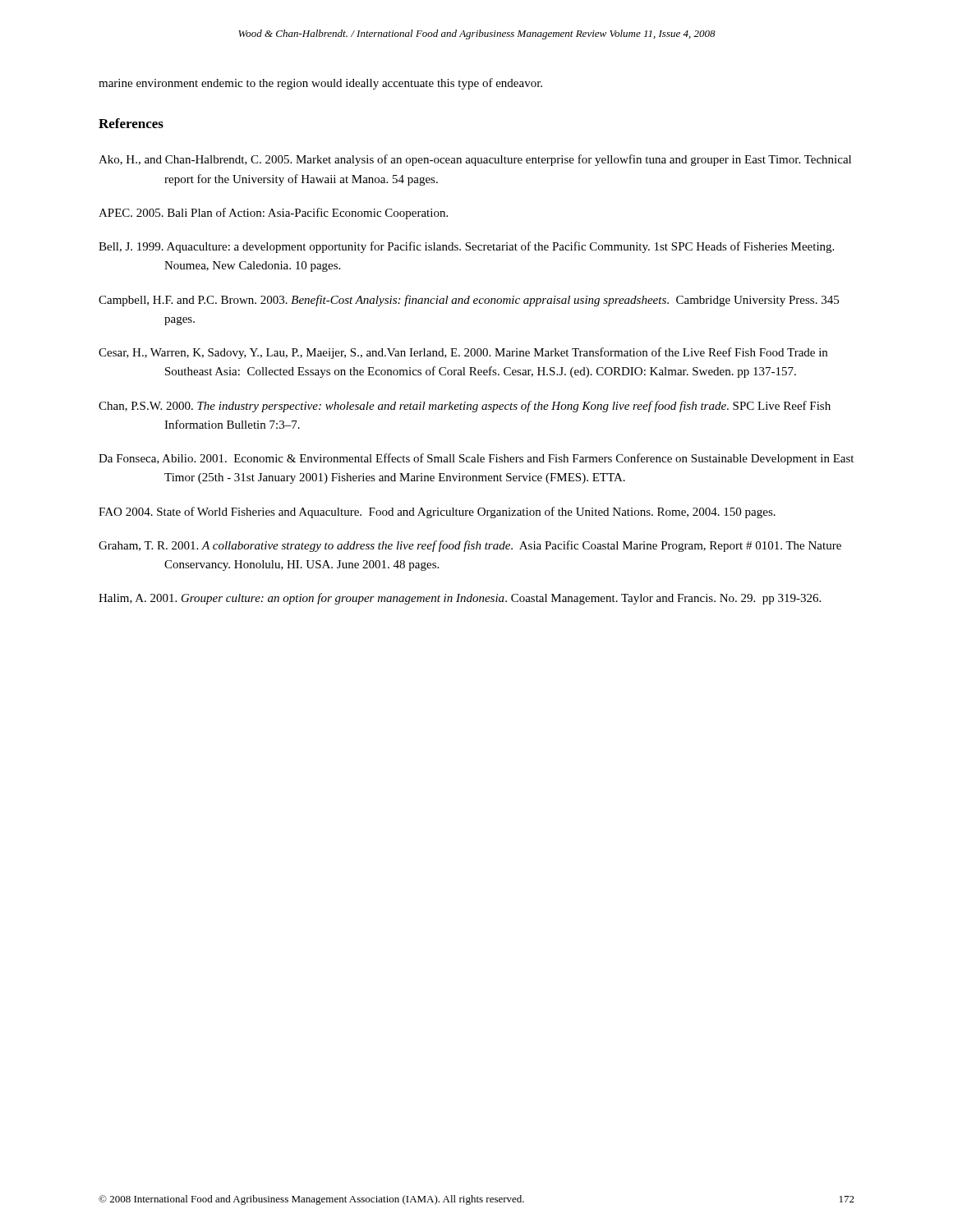
Task: Click a section header
Action: 131,124
